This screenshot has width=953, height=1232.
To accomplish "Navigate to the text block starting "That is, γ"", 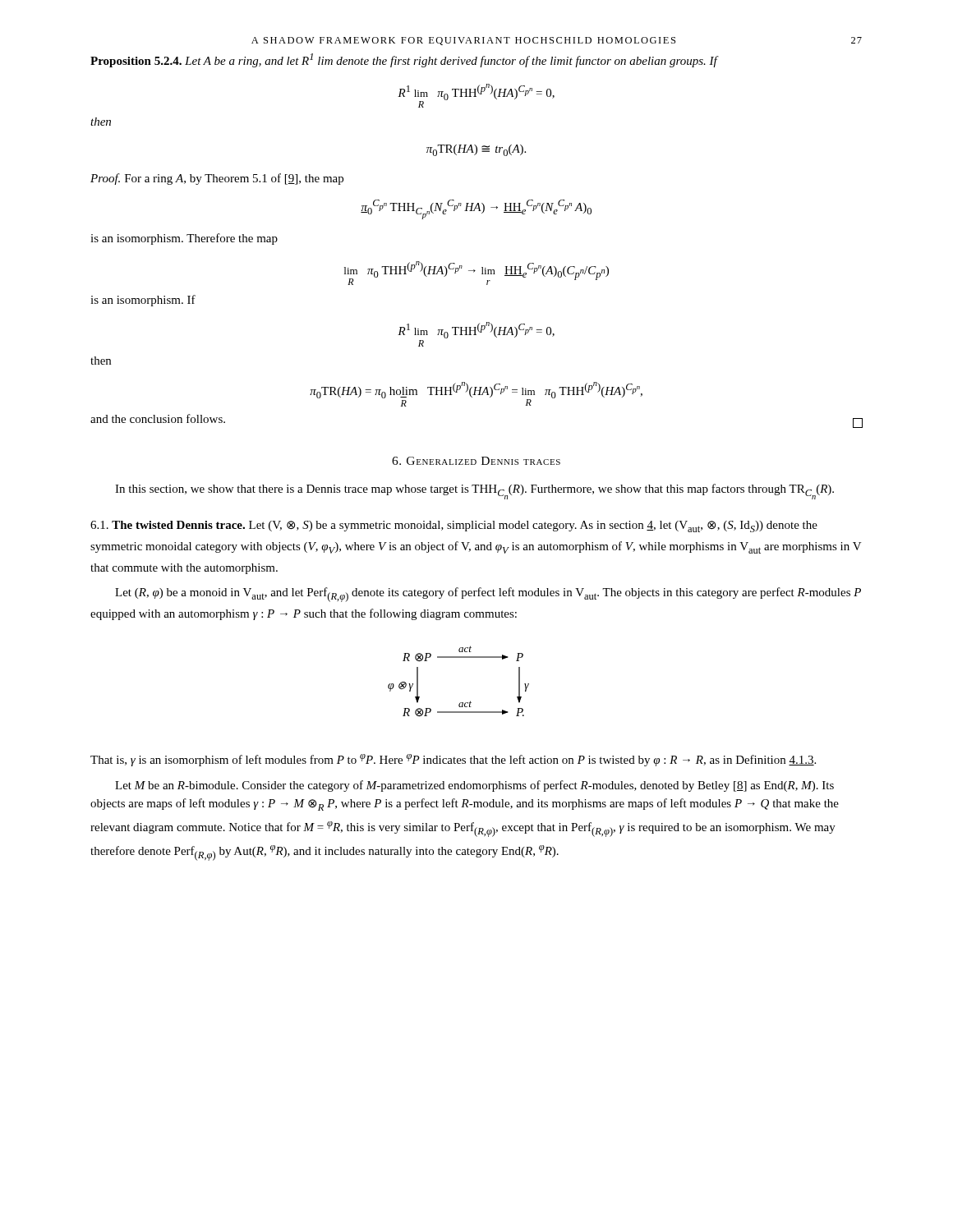I will point(454,758).
